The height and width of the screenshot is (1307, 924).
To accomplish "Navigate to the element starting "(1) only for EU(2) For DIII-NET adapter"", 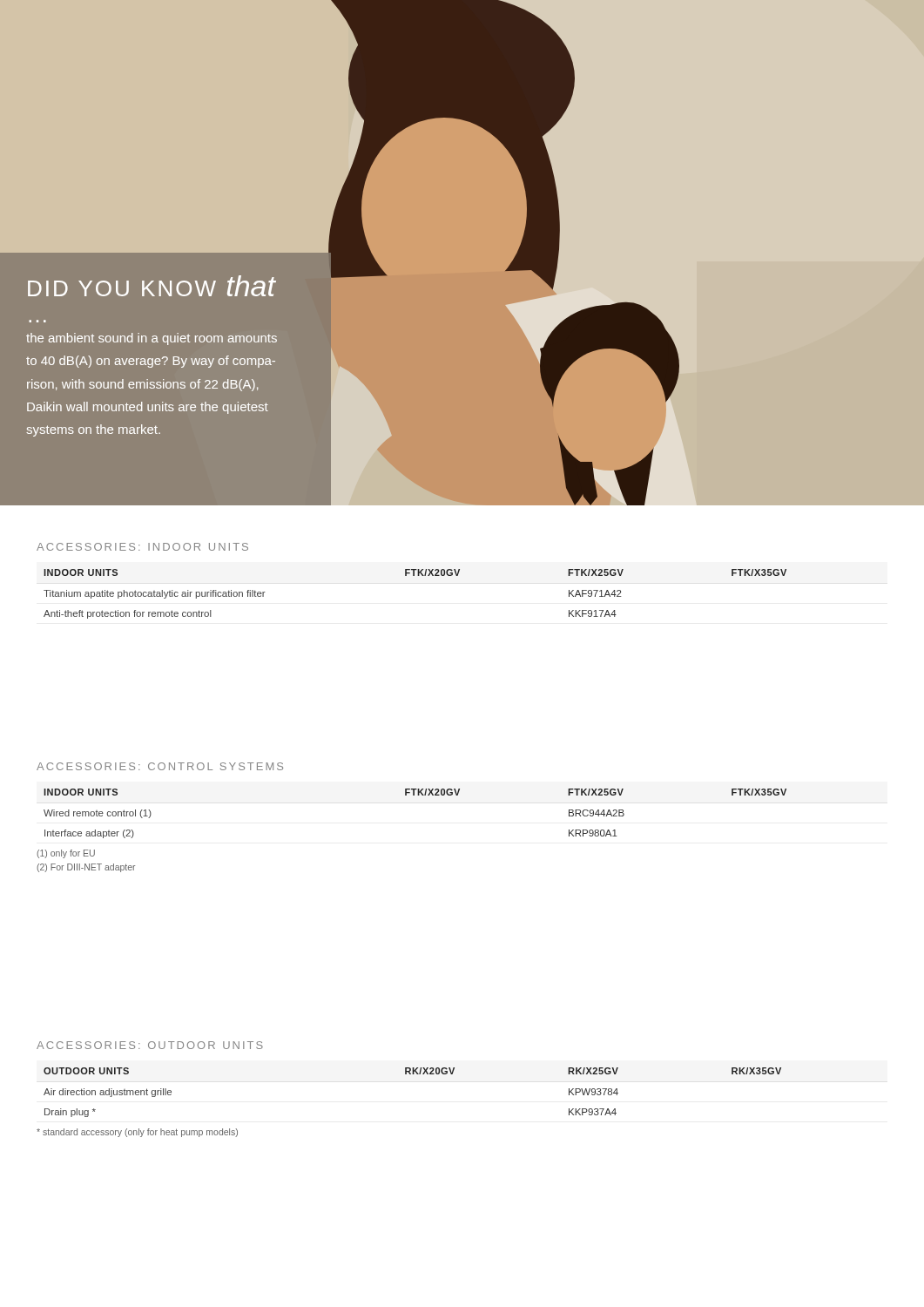I will point(66,854).
